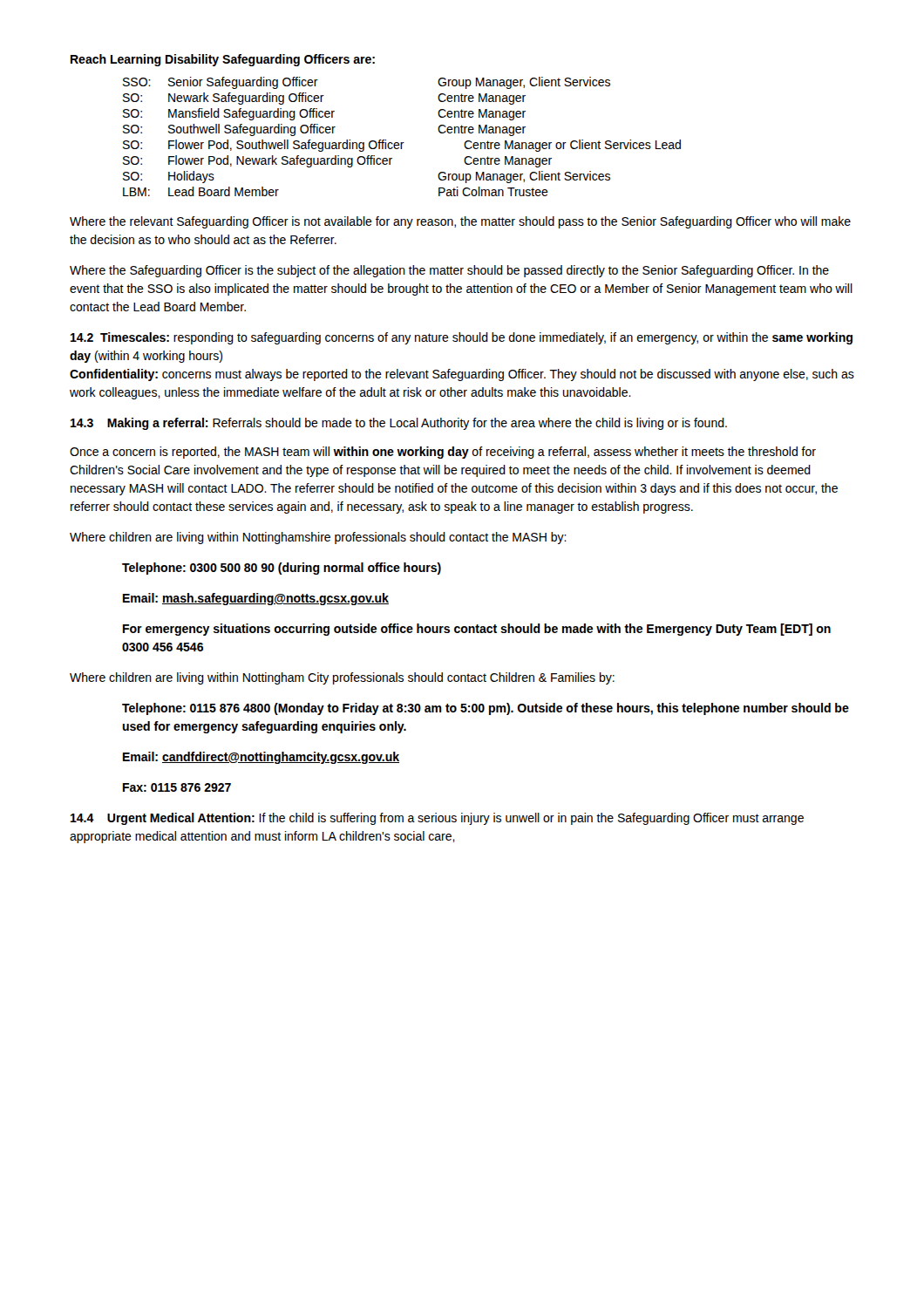
Task: Select the passage starting "Email: candfdirect@nottinghamcity.gcsx.gov.uk"
Action: coord(261,758)
